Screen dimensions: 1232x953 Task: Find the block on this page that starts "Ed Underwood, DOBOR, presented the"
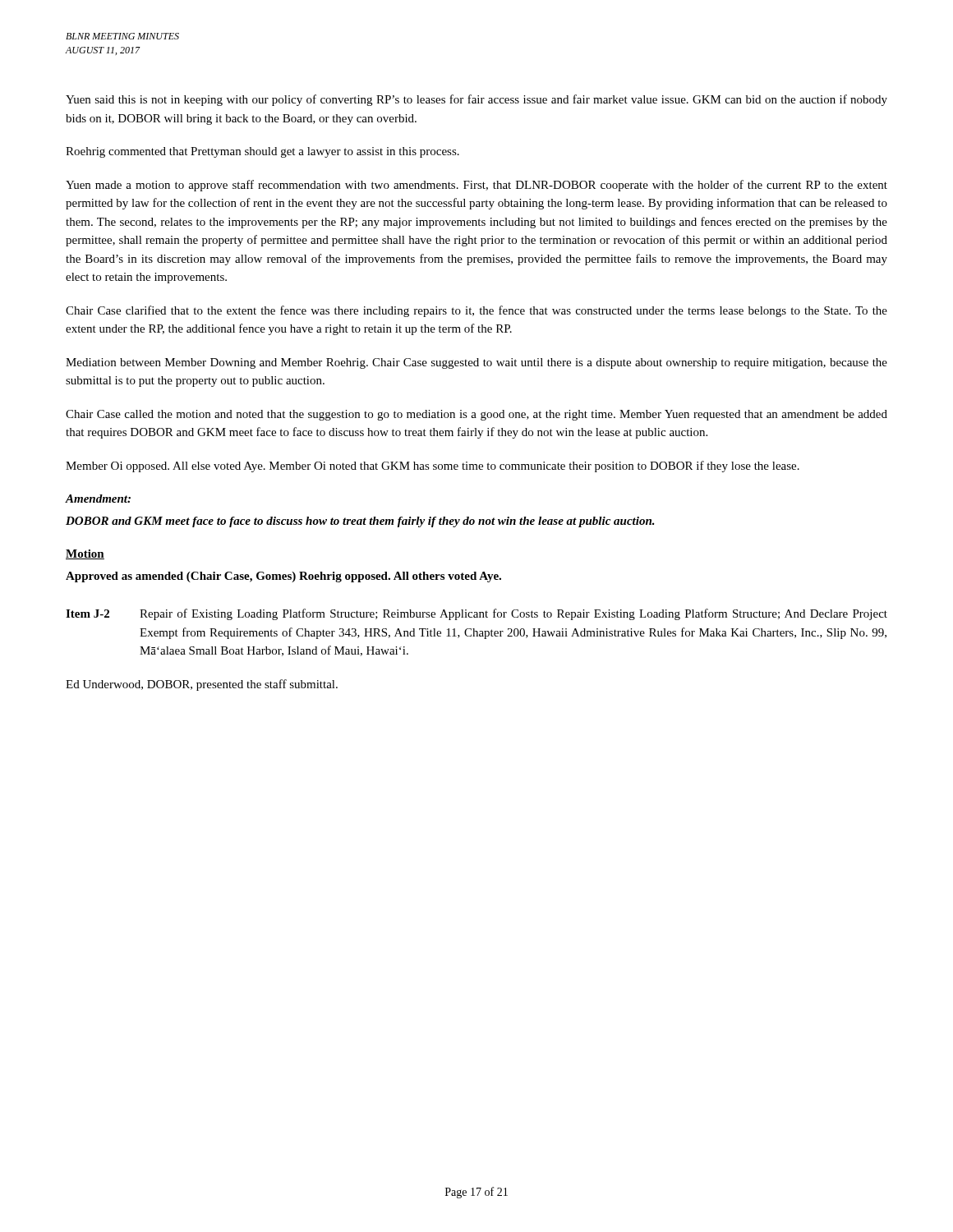pos(202,684)
